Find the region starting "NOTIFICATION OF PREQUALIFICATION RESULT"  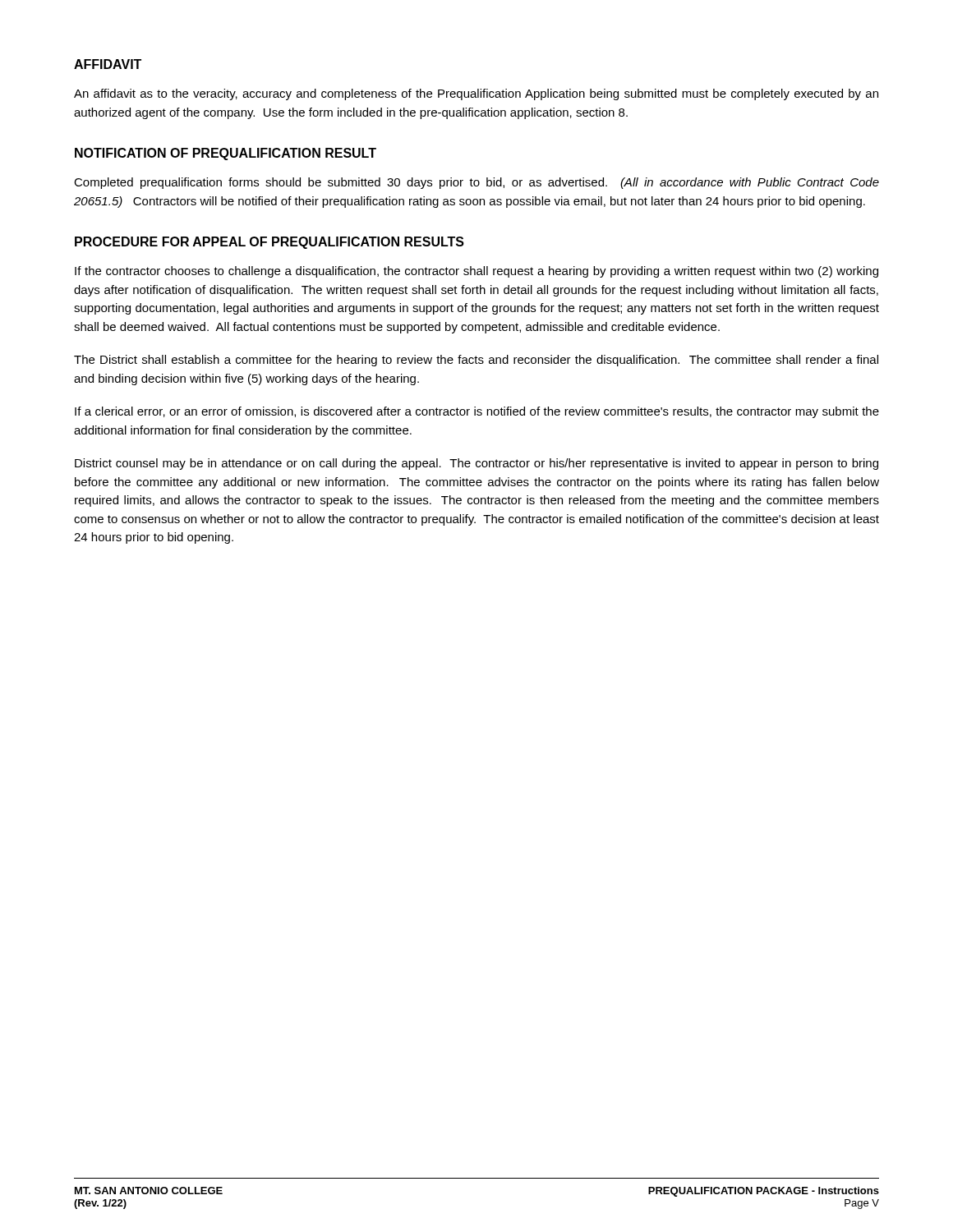225,153
